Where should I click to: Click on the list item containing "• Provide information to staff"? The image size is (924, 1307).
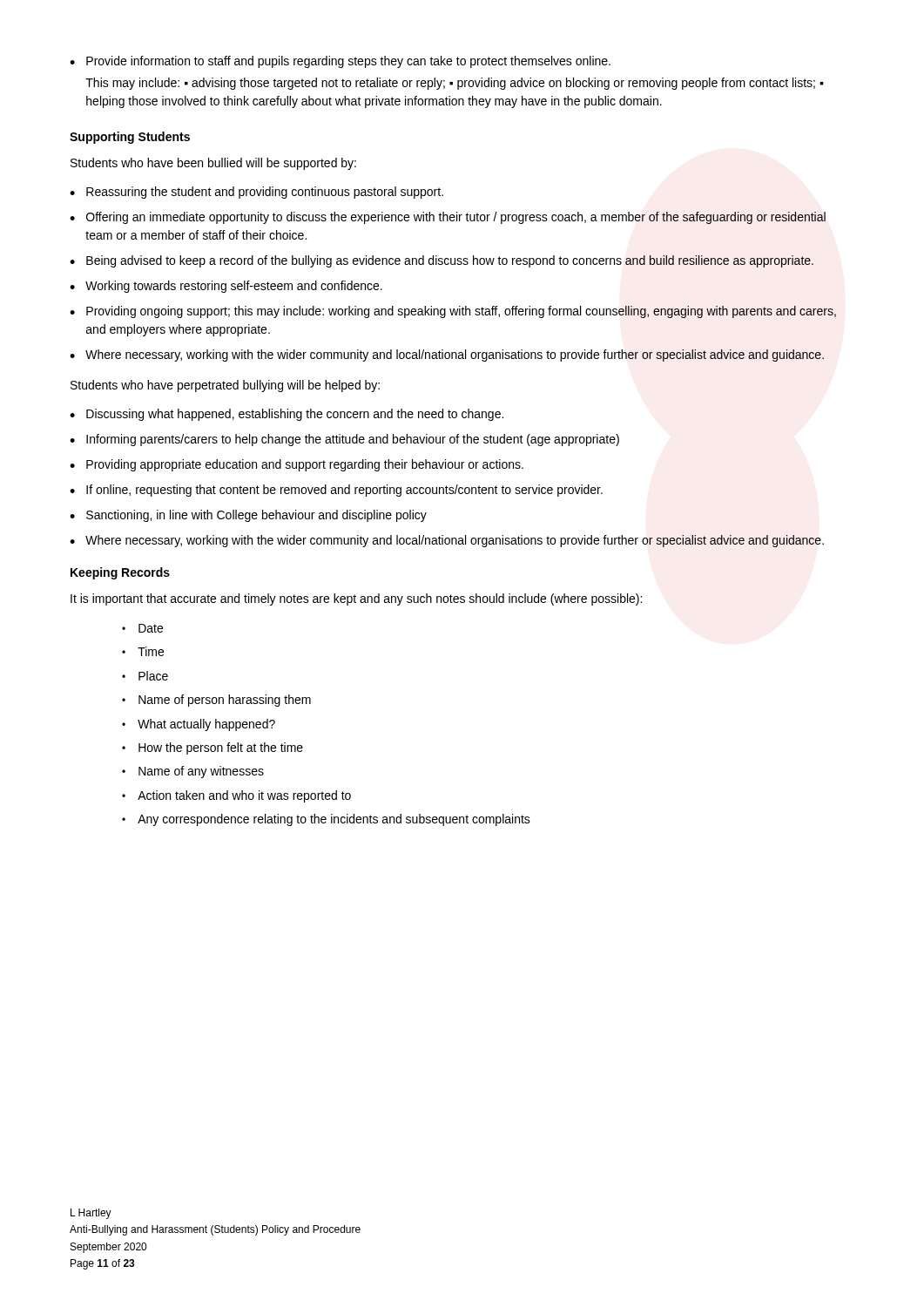pyautogui.click(x=462, y=81)
